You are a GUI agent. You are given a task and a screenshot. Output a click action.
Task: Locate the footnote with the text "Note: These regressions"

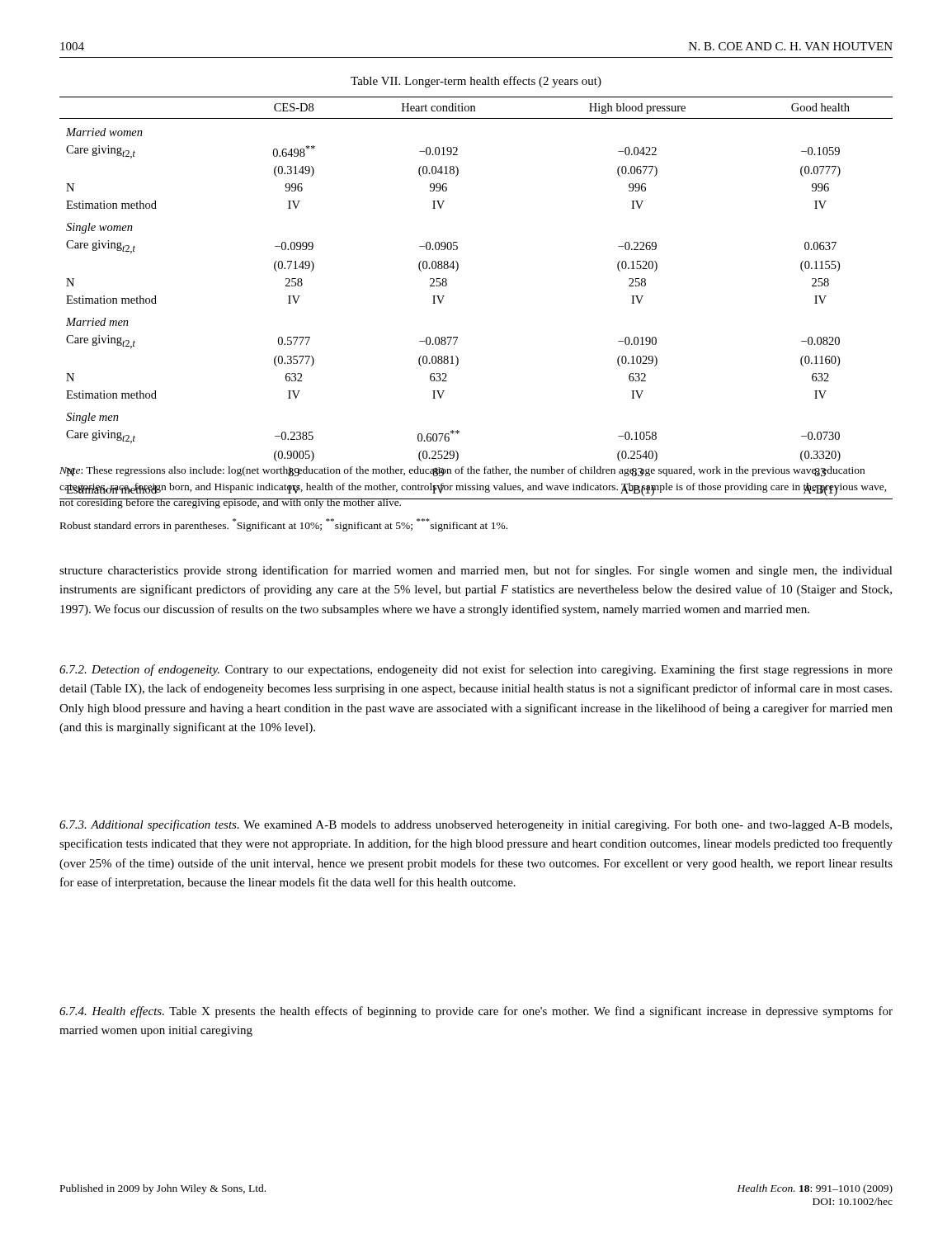pos(476,498)
